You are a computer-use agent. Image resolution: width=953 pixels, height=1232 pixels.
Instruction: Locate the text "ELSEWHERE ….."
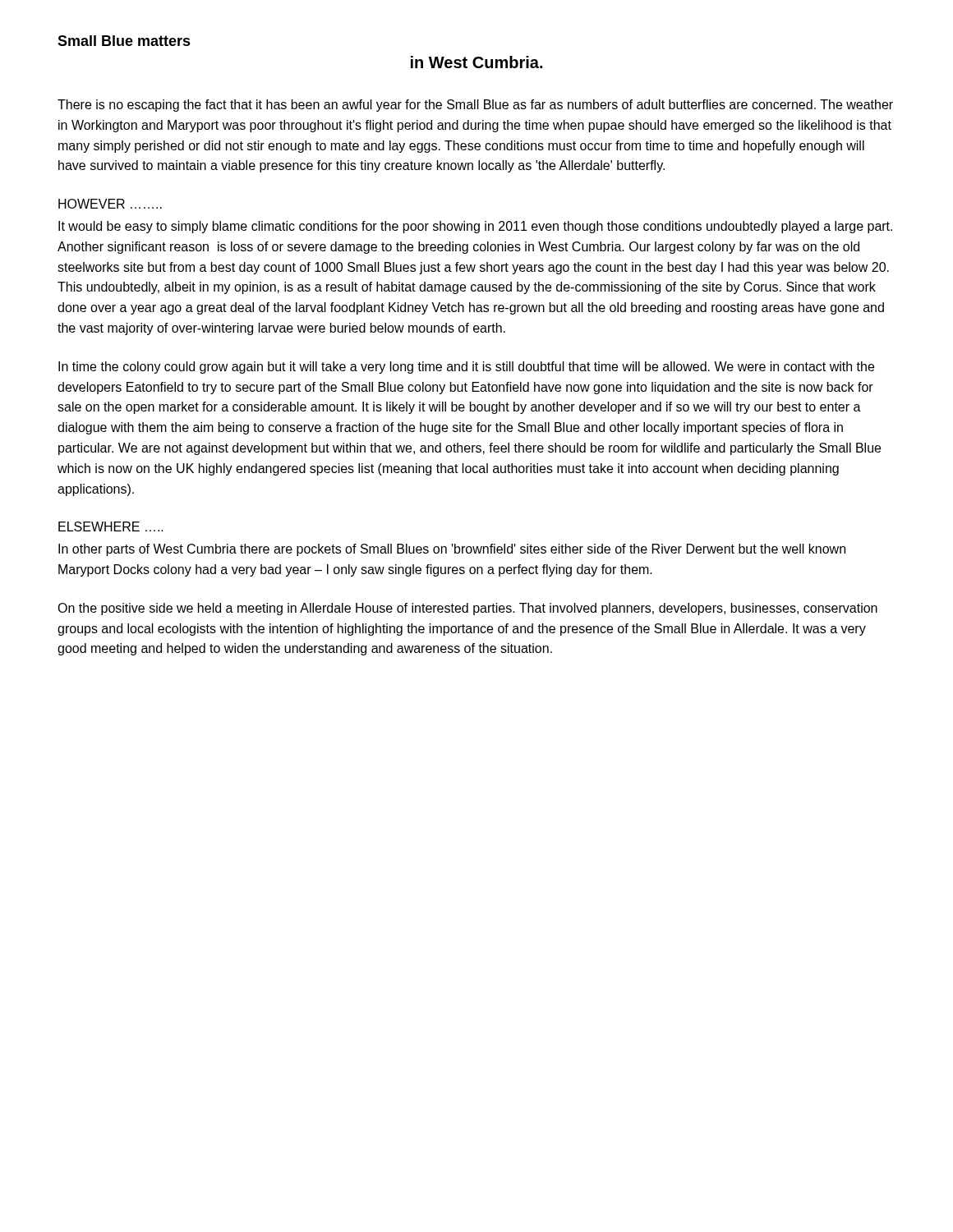pyautogui.click(x=111, y=527)
